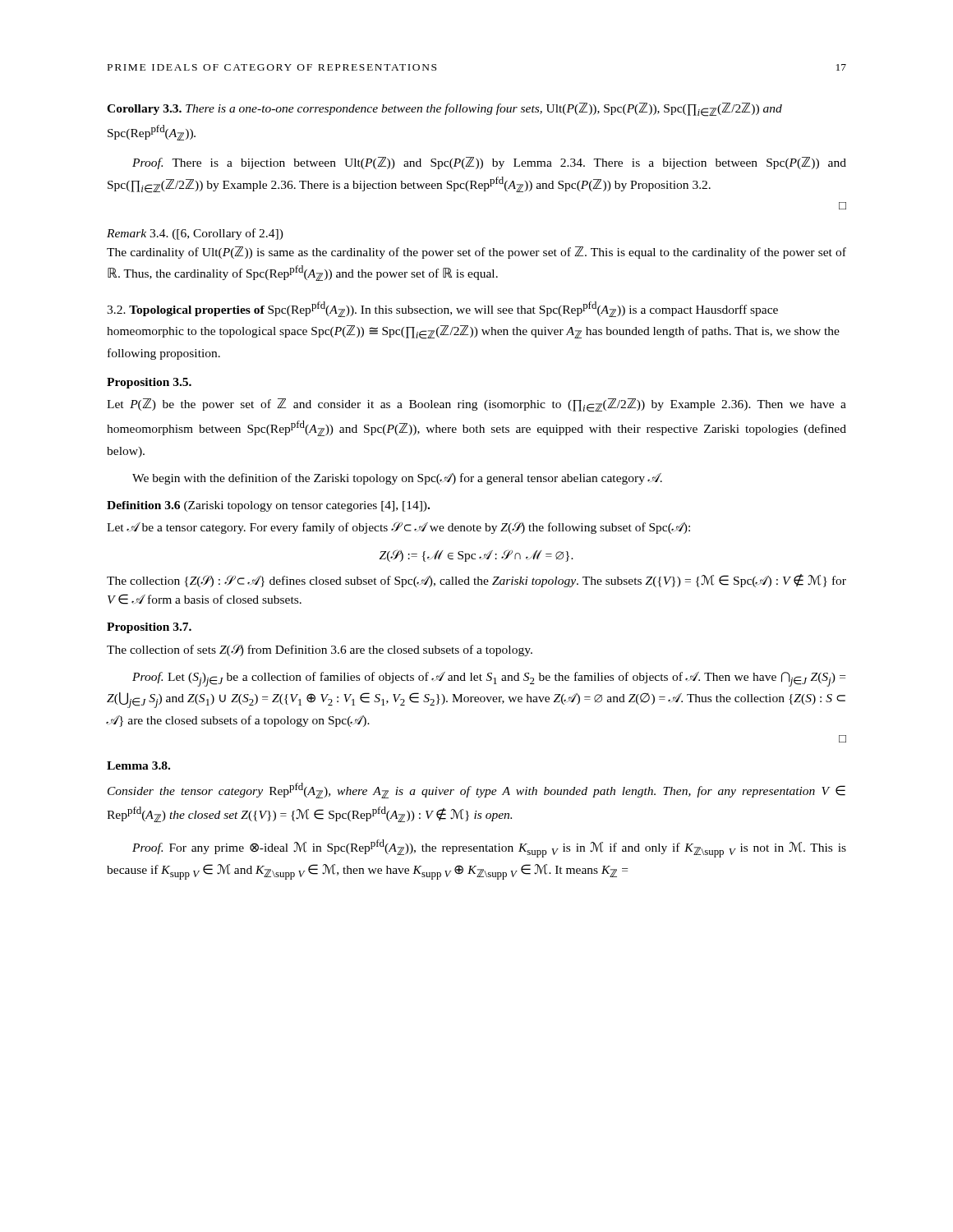The image size is (953, 1232).
Task: Find the element starting "Remark 3.4. ([6, Corollary of 2.4])"
Action: point(476,254)
